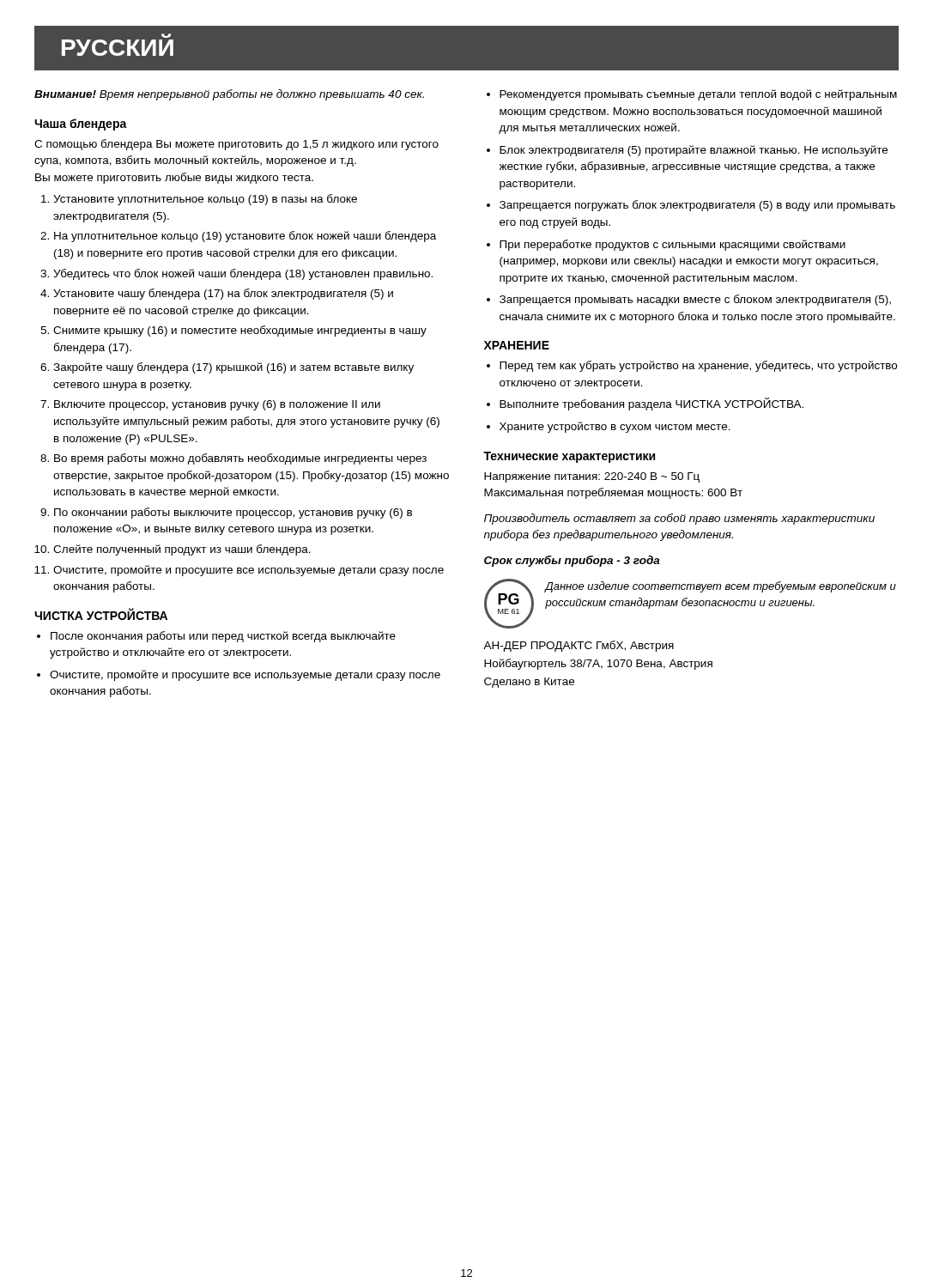Select the list item that says "Убедитесь что блок ножей чаши"

click(x=243, y=273)
